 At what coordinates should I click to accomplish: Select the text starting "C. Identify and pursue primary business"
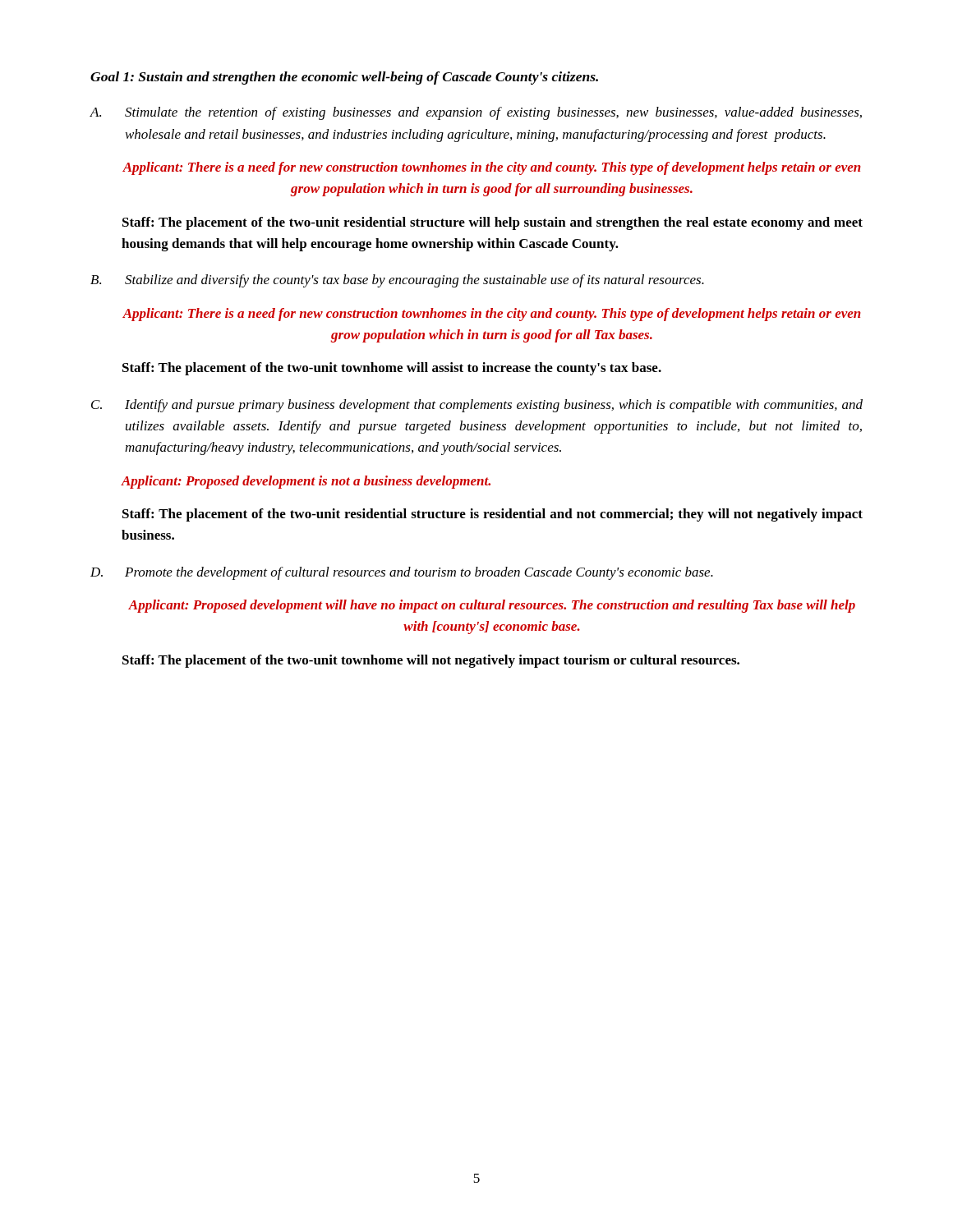476,426
